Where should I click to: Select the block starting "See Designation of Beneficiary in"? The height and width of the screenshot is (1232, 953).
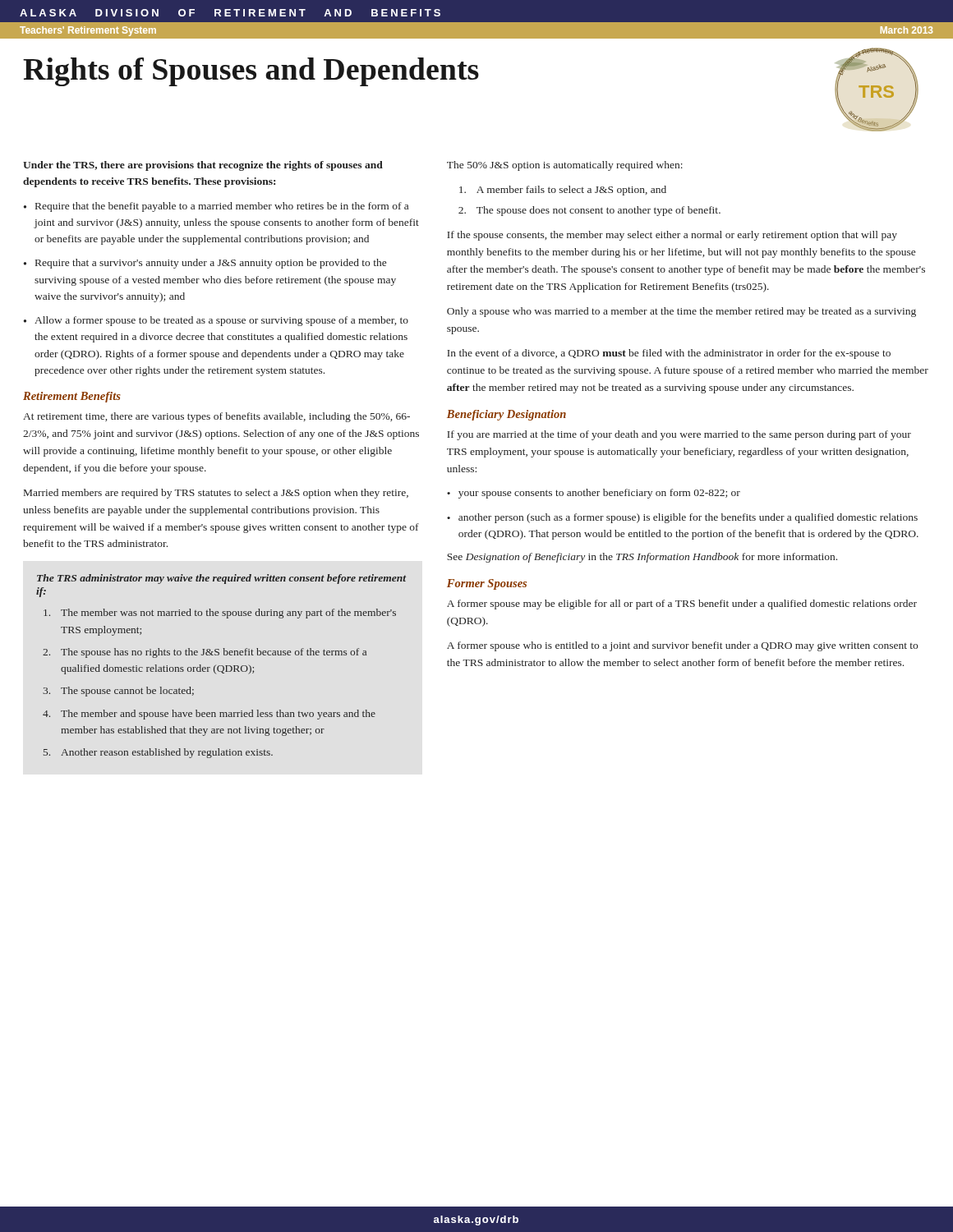688,557
